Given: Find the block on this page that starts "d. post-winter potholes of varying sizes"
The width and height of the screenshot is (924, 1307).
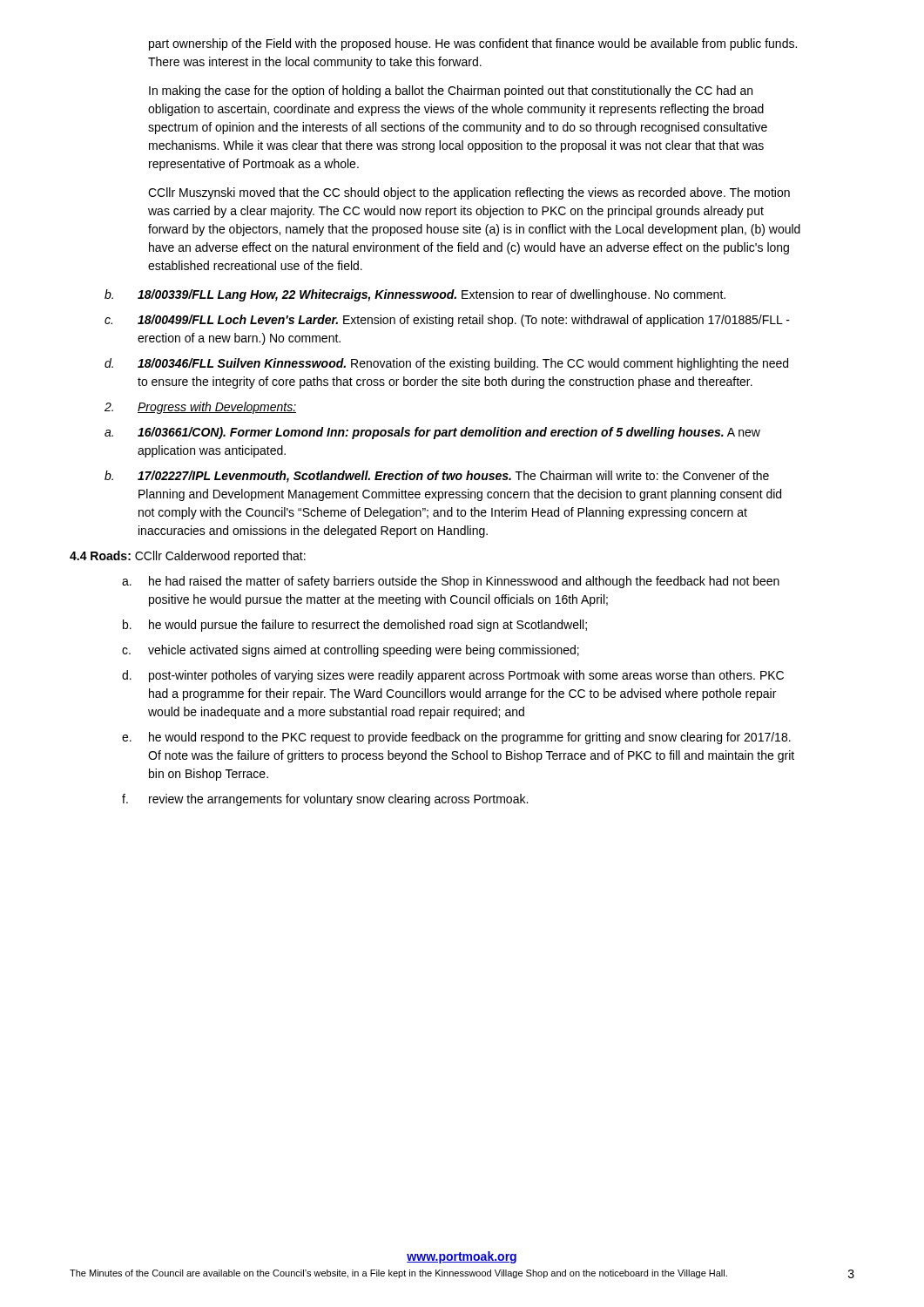Looking at the screenshot, I should 462,694.
